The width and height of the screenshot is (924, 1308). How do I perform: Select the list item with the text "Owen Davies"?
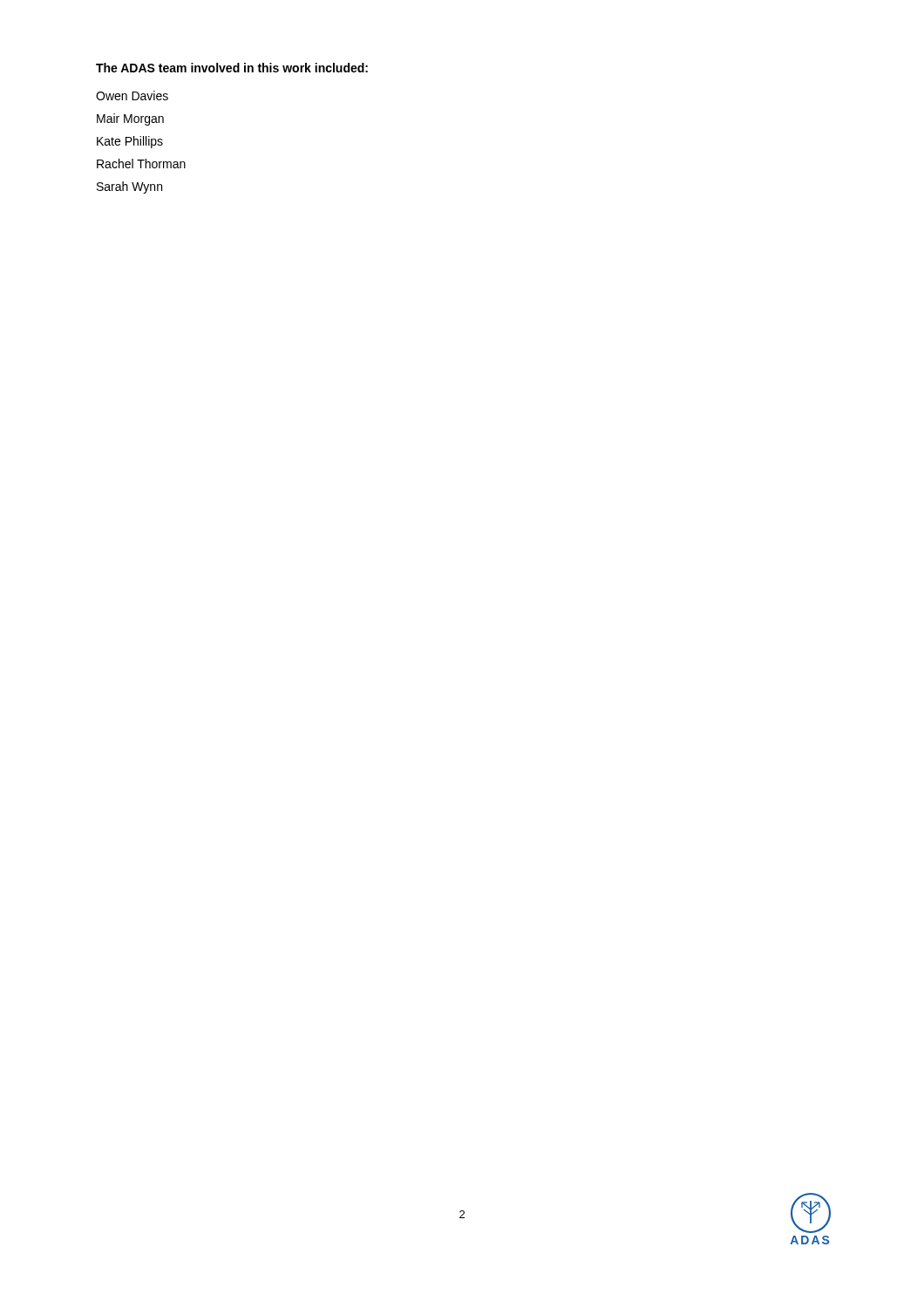[x=132, y=96]
